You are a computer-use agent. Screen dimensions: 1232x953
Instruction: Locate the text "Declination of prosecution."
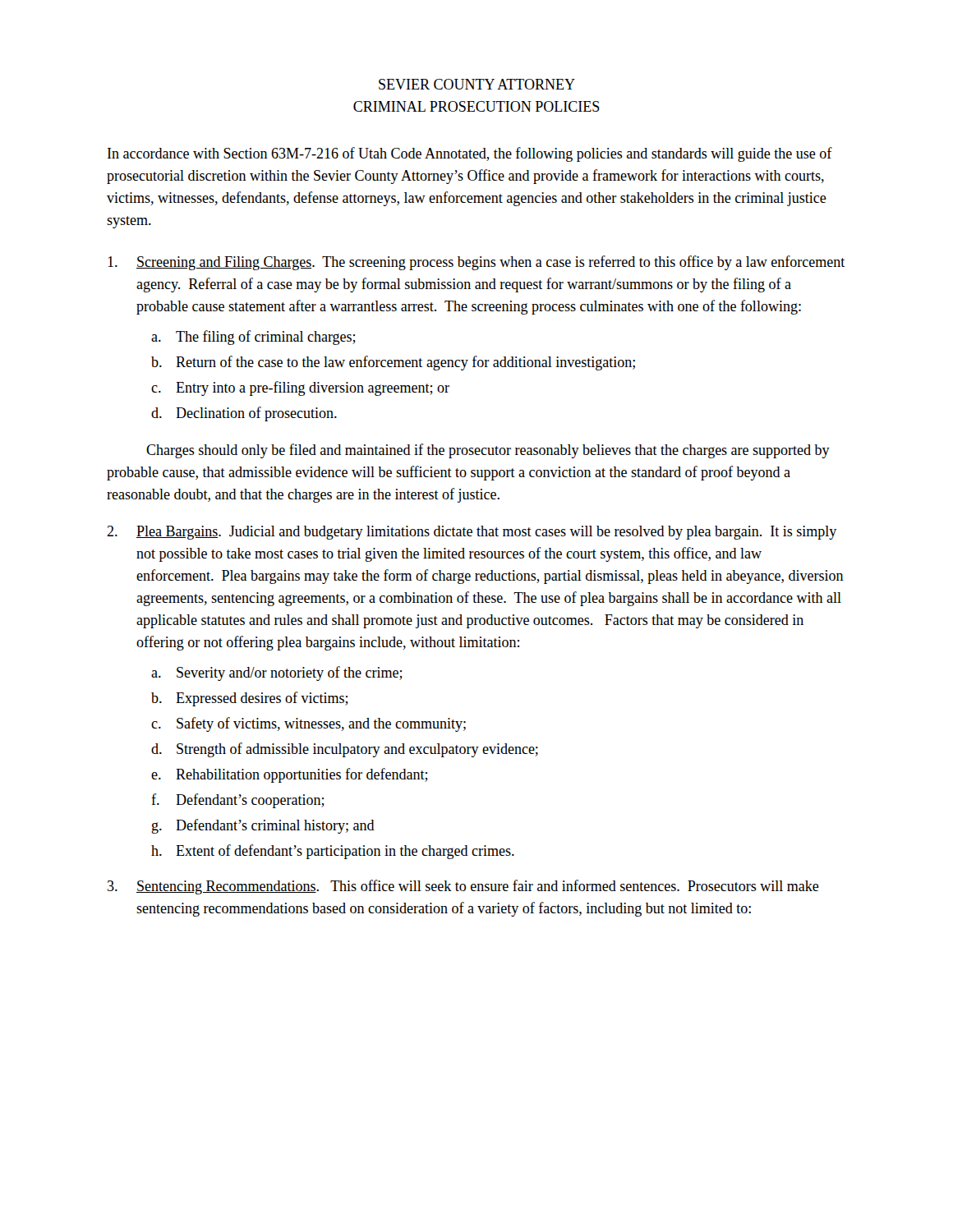[256, 413]
